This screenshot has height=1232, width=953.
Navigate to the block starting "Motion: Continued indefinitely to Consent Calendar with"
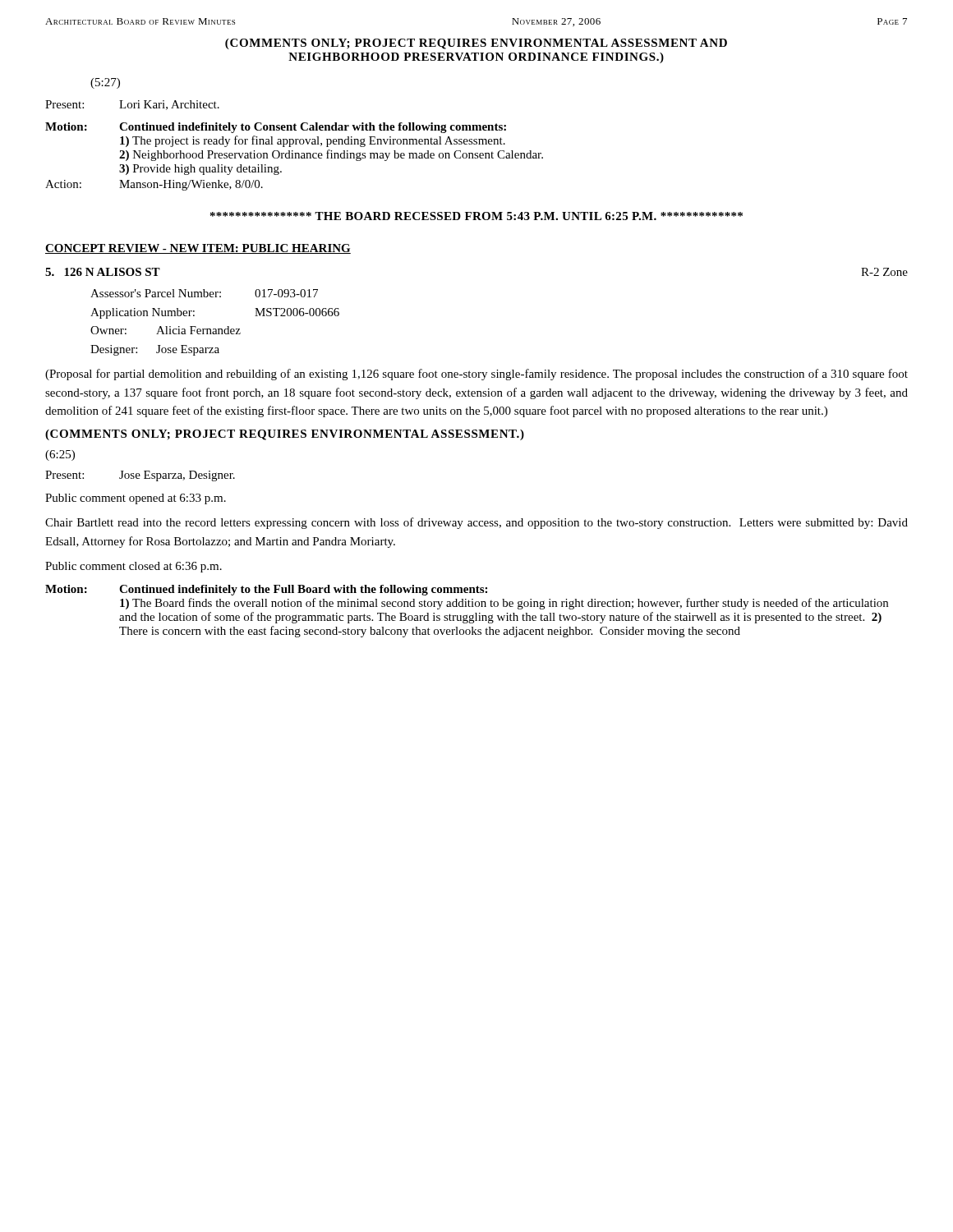tap(476, 148)
